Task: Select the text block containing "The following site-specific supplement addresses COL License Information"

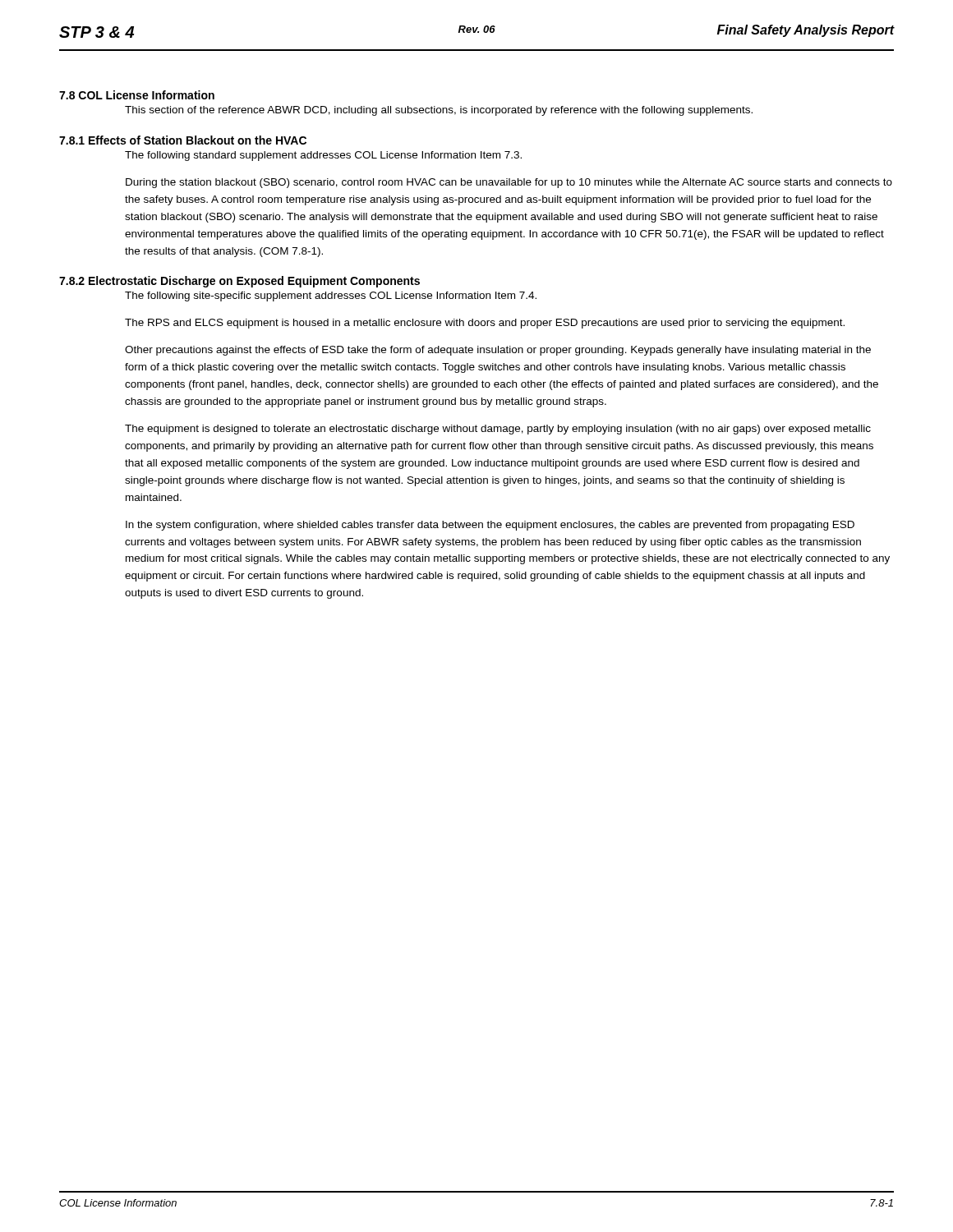Action: pyautogui.click(x=331, y=296)
